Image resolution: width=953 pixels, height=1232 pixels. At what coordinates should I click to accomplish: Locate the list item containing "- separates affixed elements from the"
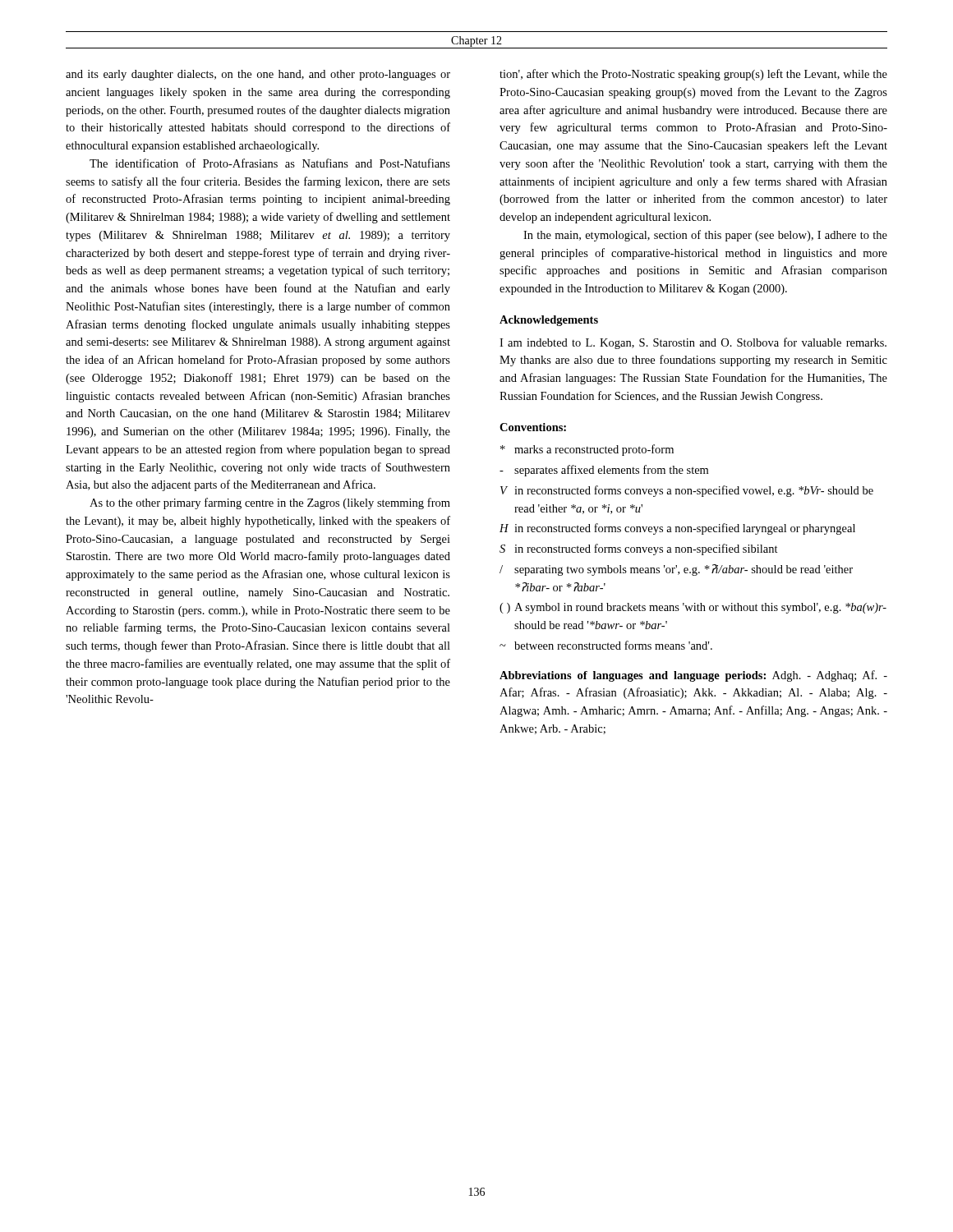693,471
